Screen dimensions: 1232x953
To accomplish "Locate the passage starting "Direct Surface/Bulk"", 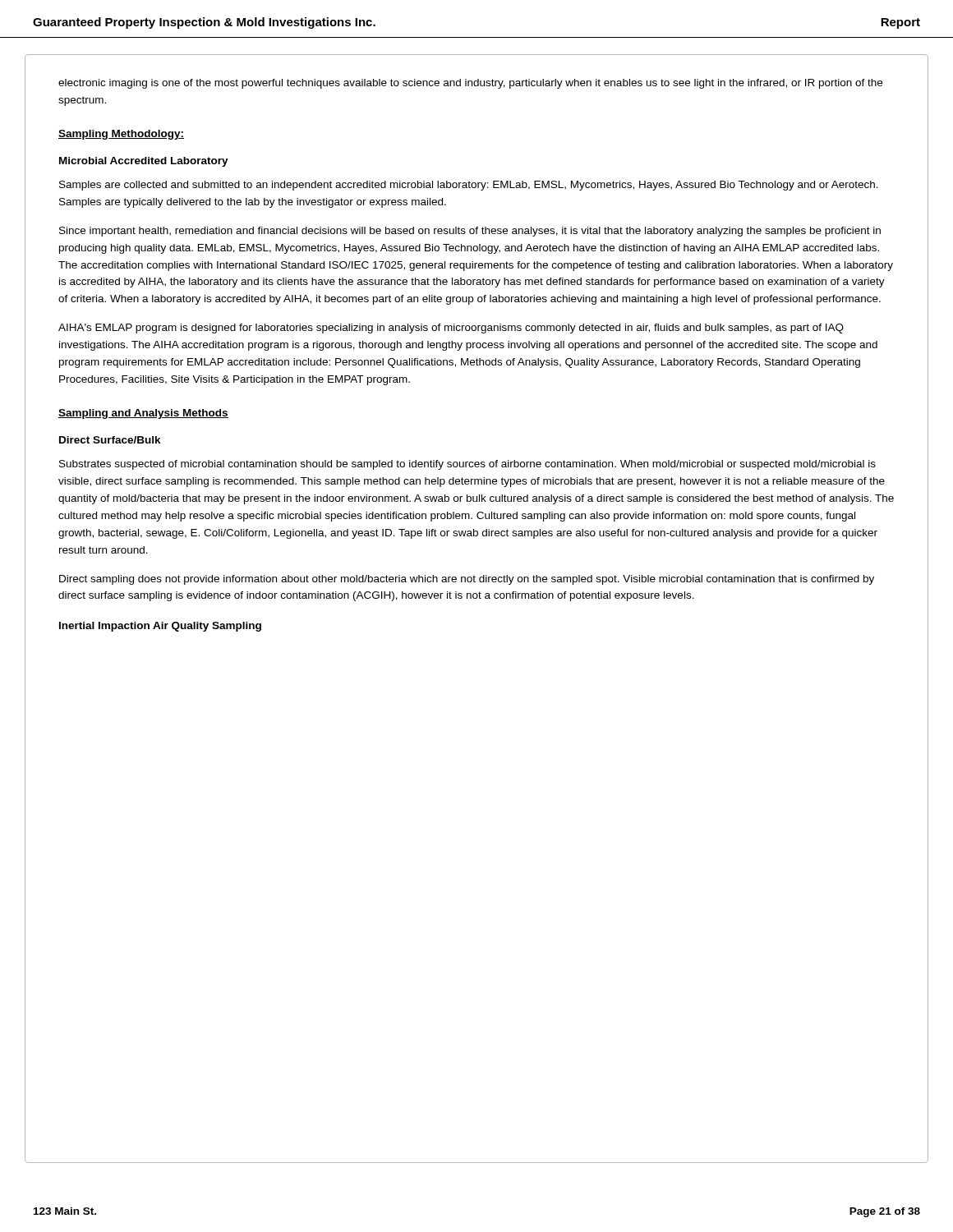I will 109,440.
